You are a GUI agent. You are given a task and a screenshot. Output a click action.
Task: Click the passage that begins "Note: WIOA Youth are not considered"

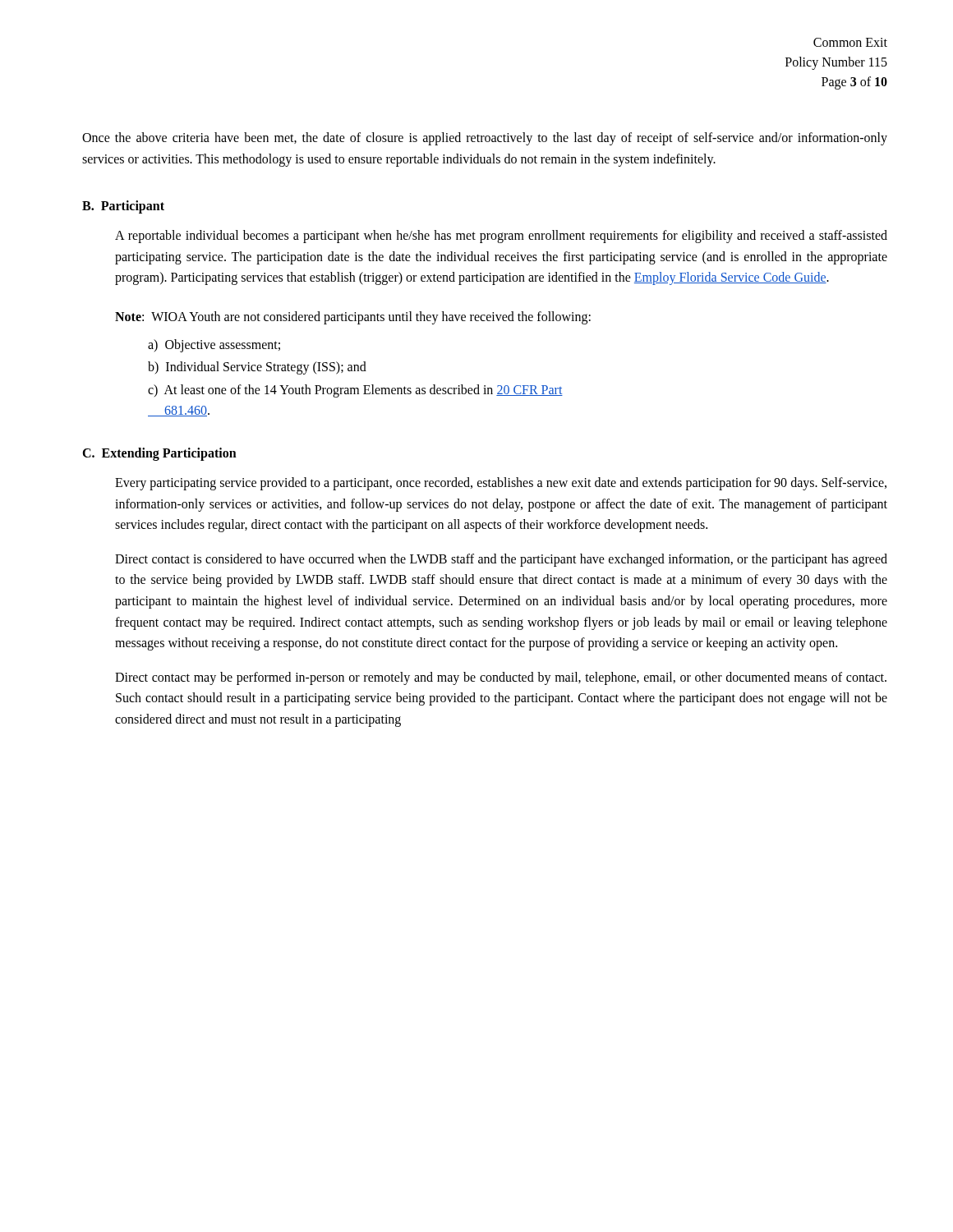[x=353, y=317]
